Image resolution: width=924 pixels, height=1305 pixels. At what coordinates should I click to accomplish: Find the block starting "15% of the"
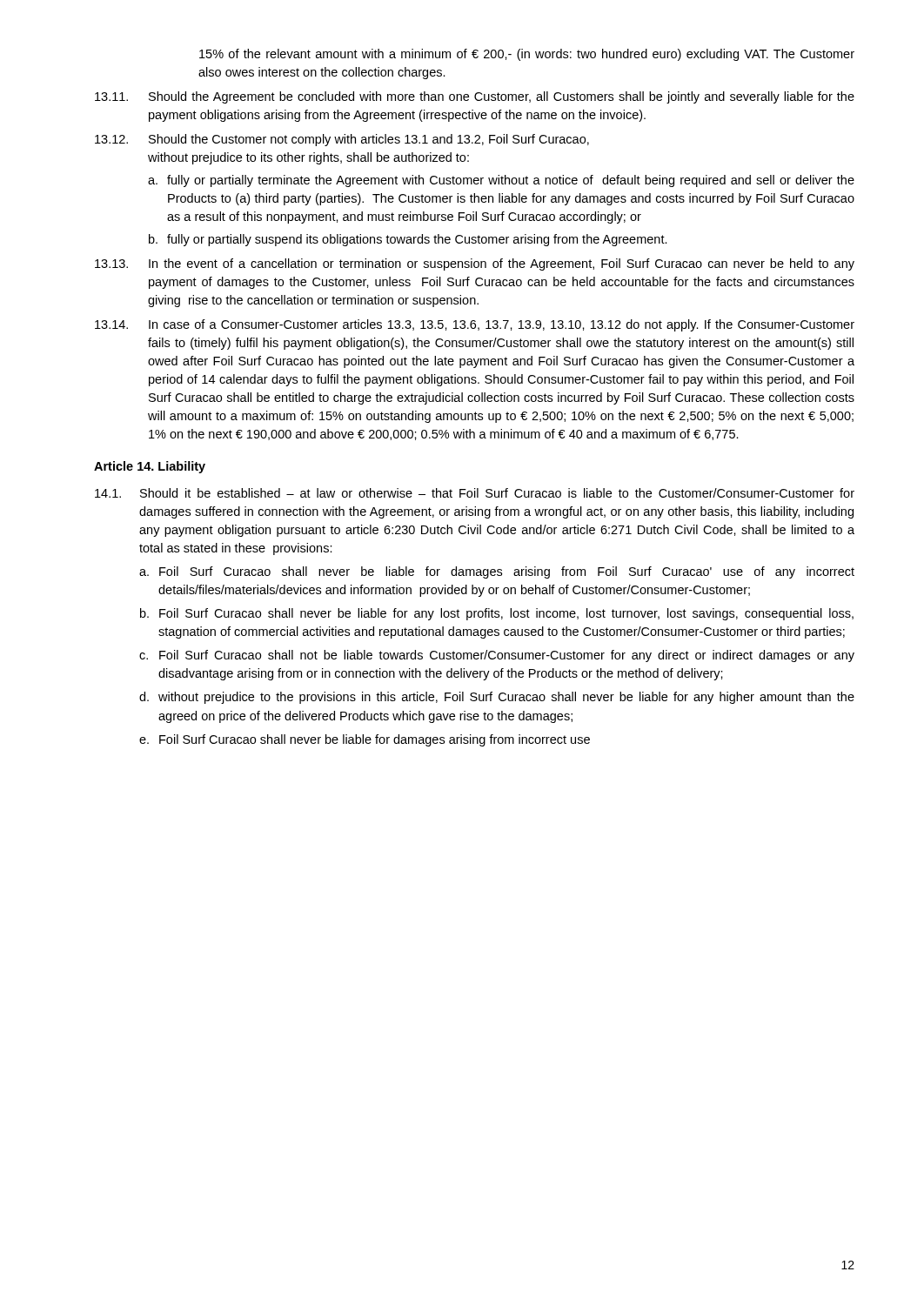526,63
